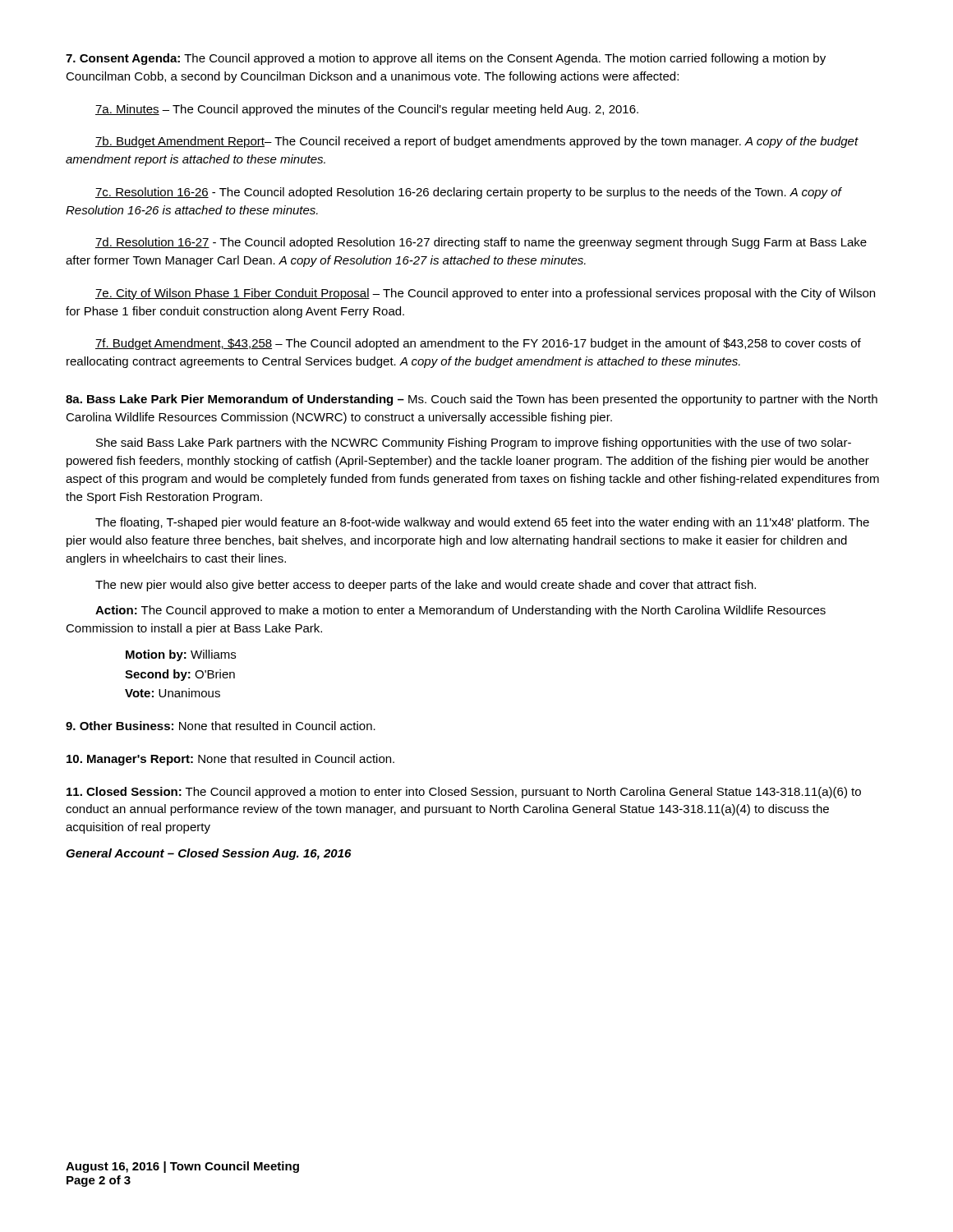The image size is (953, 1232).
Task: Navigate to the block starting "Closed Session: The Council approved a motion to"
Action: 464,809
